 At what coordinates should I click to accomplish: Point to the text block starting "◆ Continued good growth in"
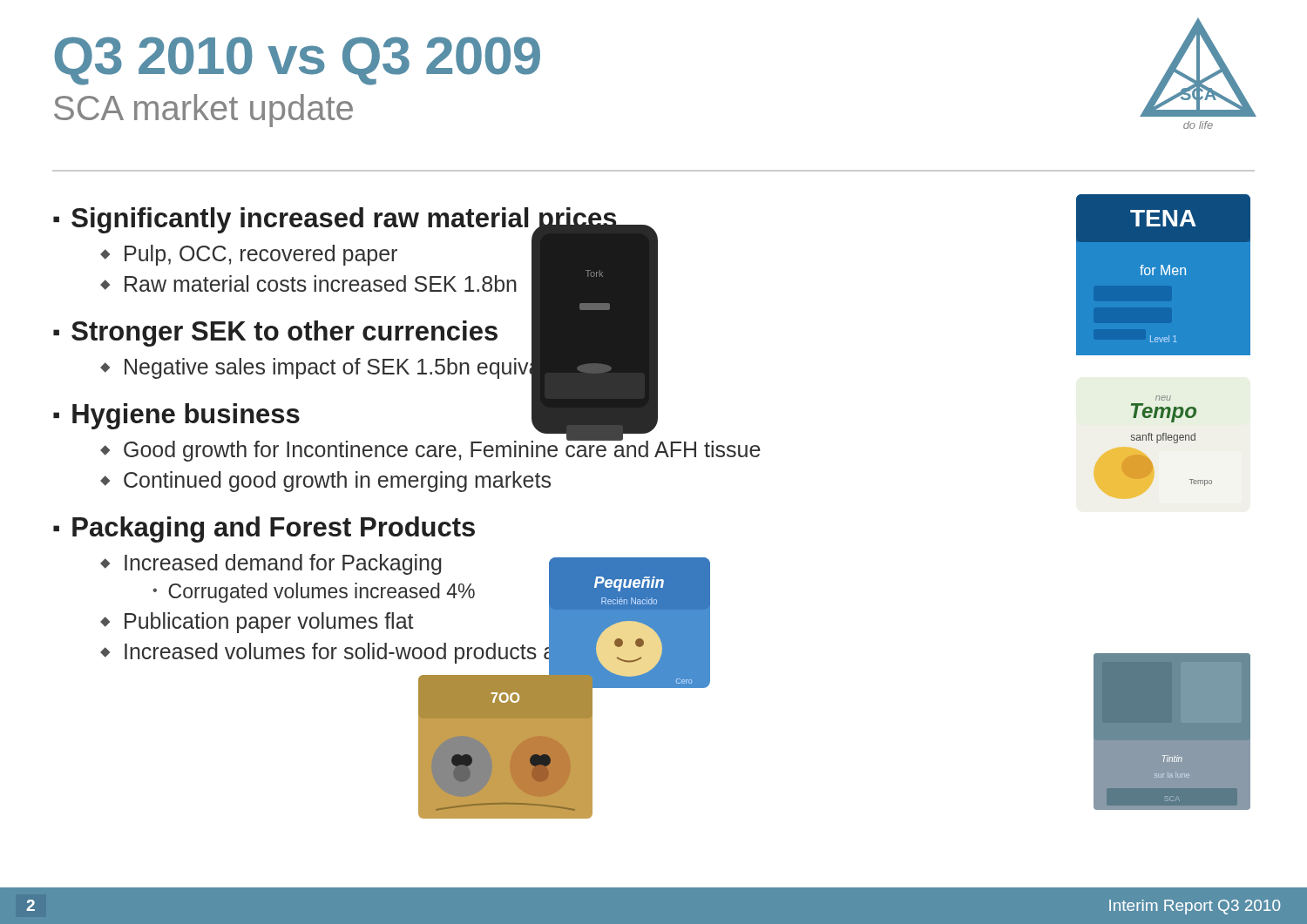(x=326, y=480)
